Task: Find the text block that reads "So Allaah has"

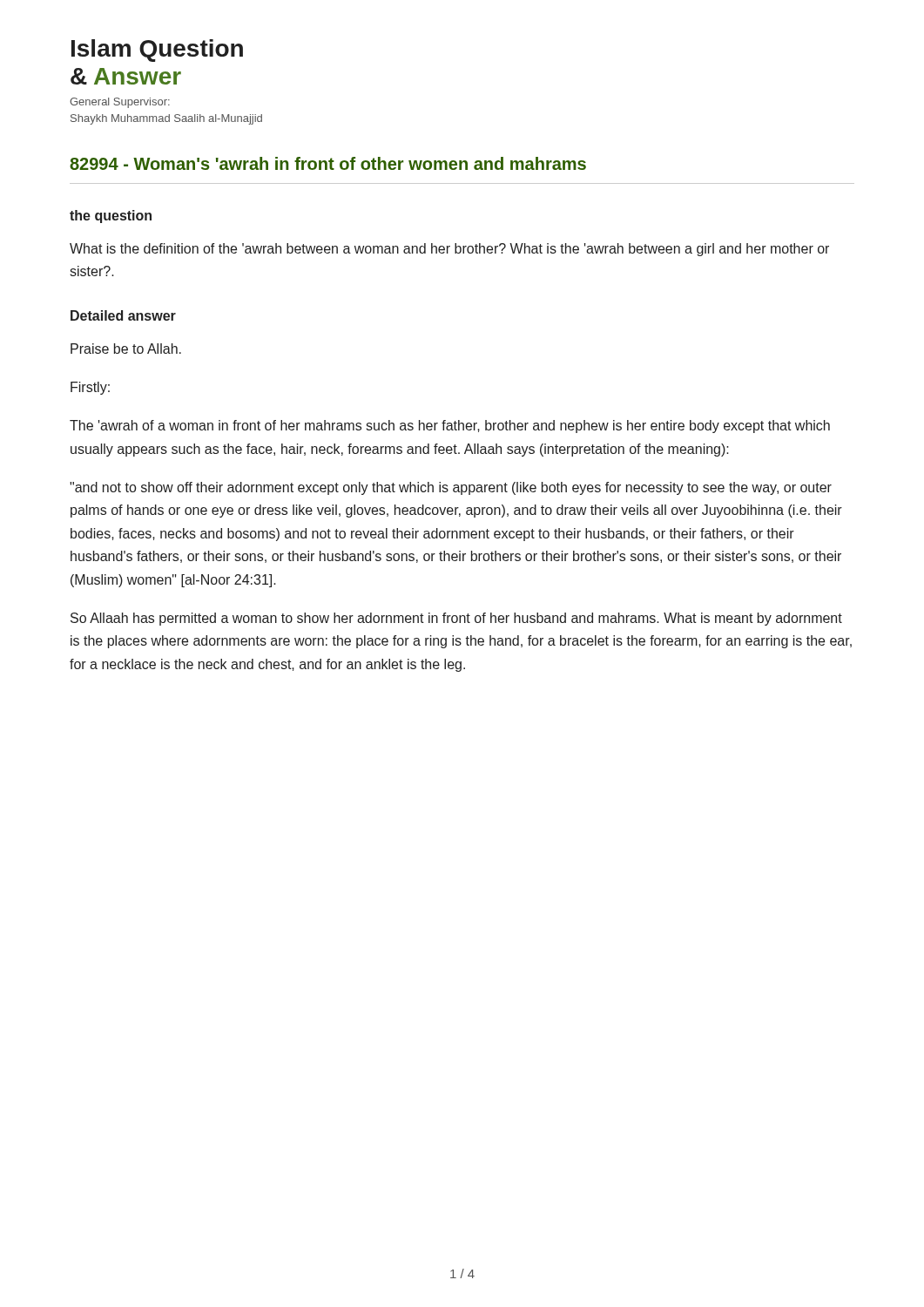Action: click(x=461, y=641)
